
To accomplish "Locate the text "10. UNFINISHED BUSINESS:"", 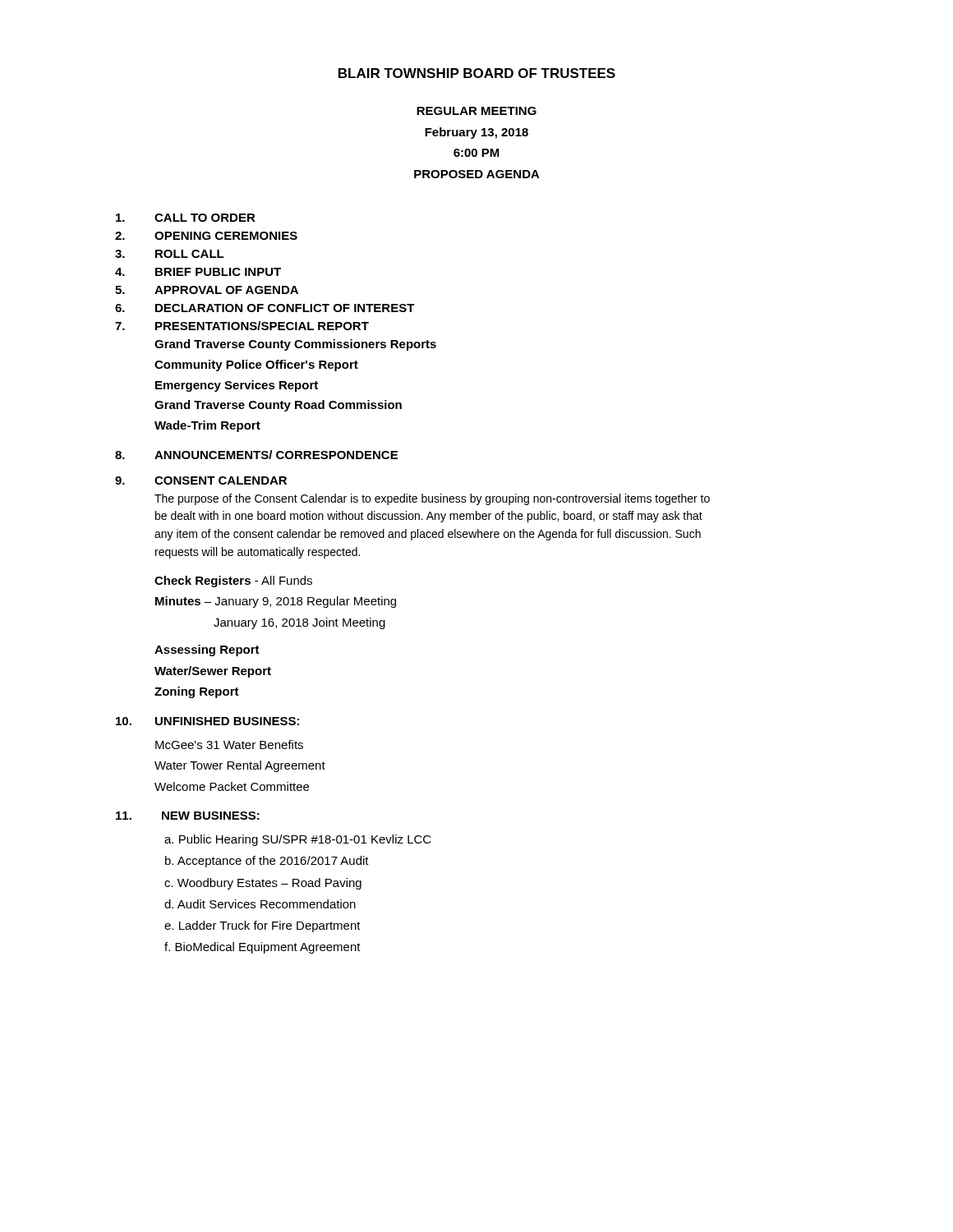I will tap(208, 720).
